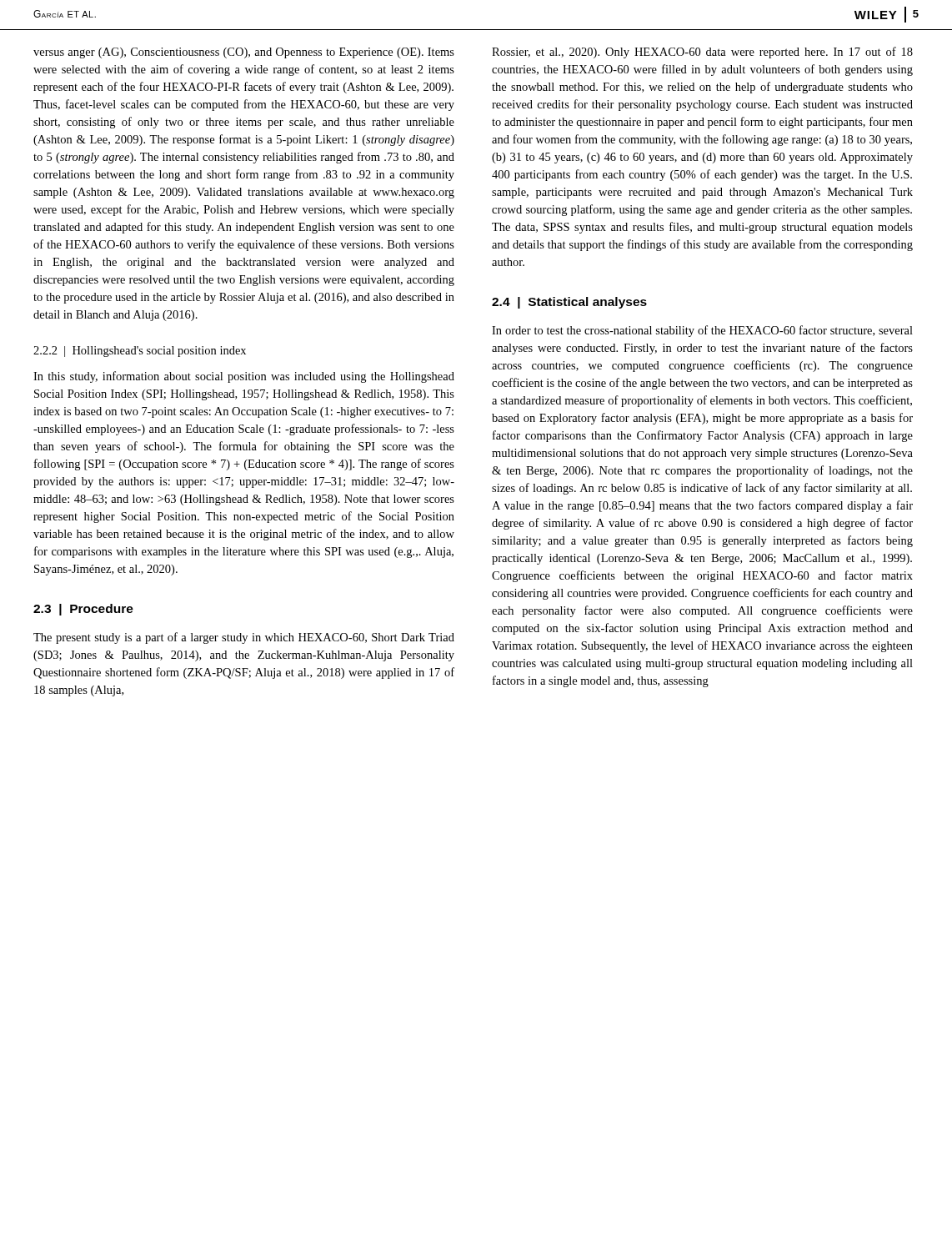Select the text block containing "In order to test"
Image resolution: width=952 pixels, height=1251 pixels.
point(702,506)
